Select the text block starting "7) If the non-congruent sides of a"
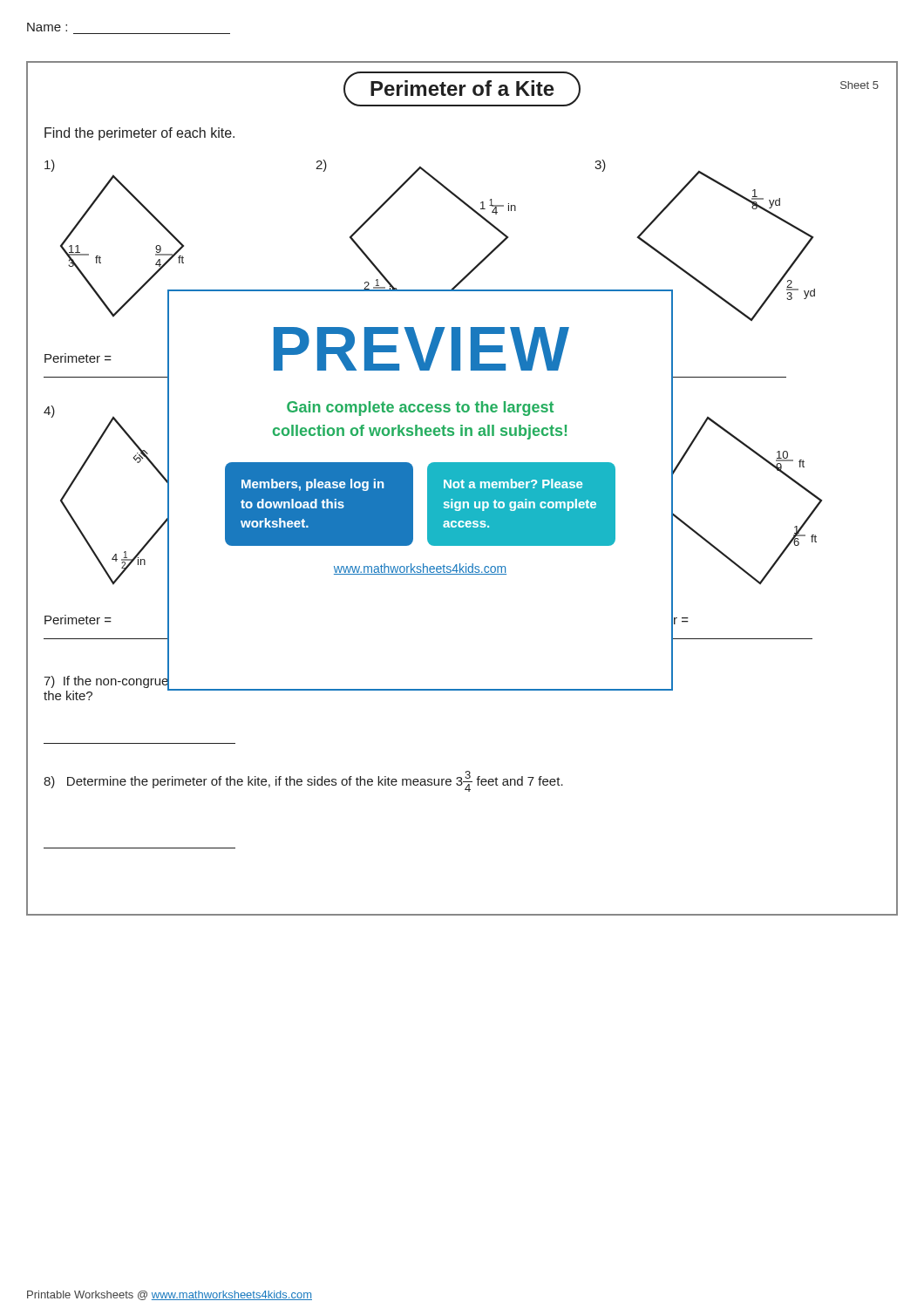 249,688
